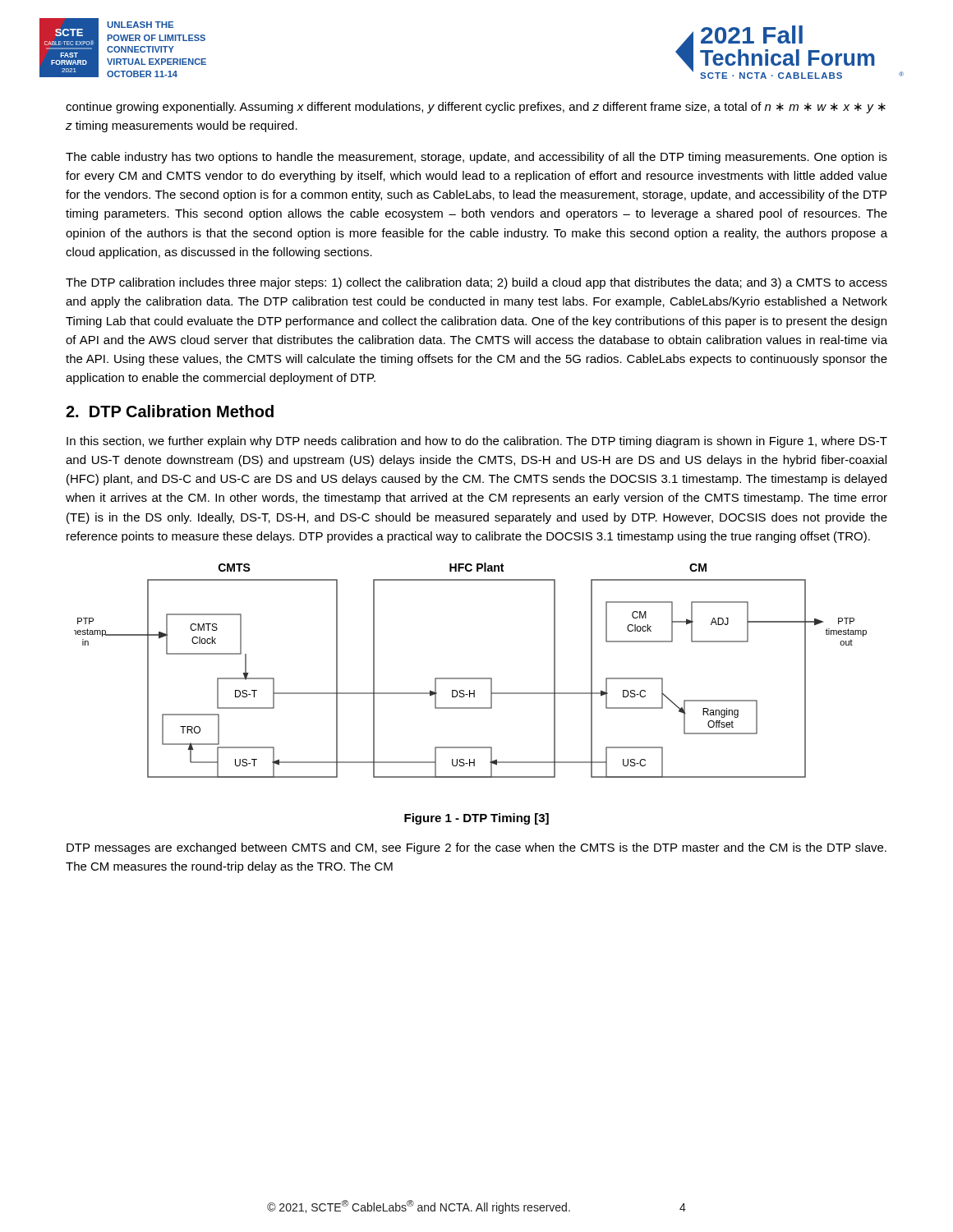Select the text block containing "In this section, we"
This screenshot has height=1232, width=953.
point(476,488)
